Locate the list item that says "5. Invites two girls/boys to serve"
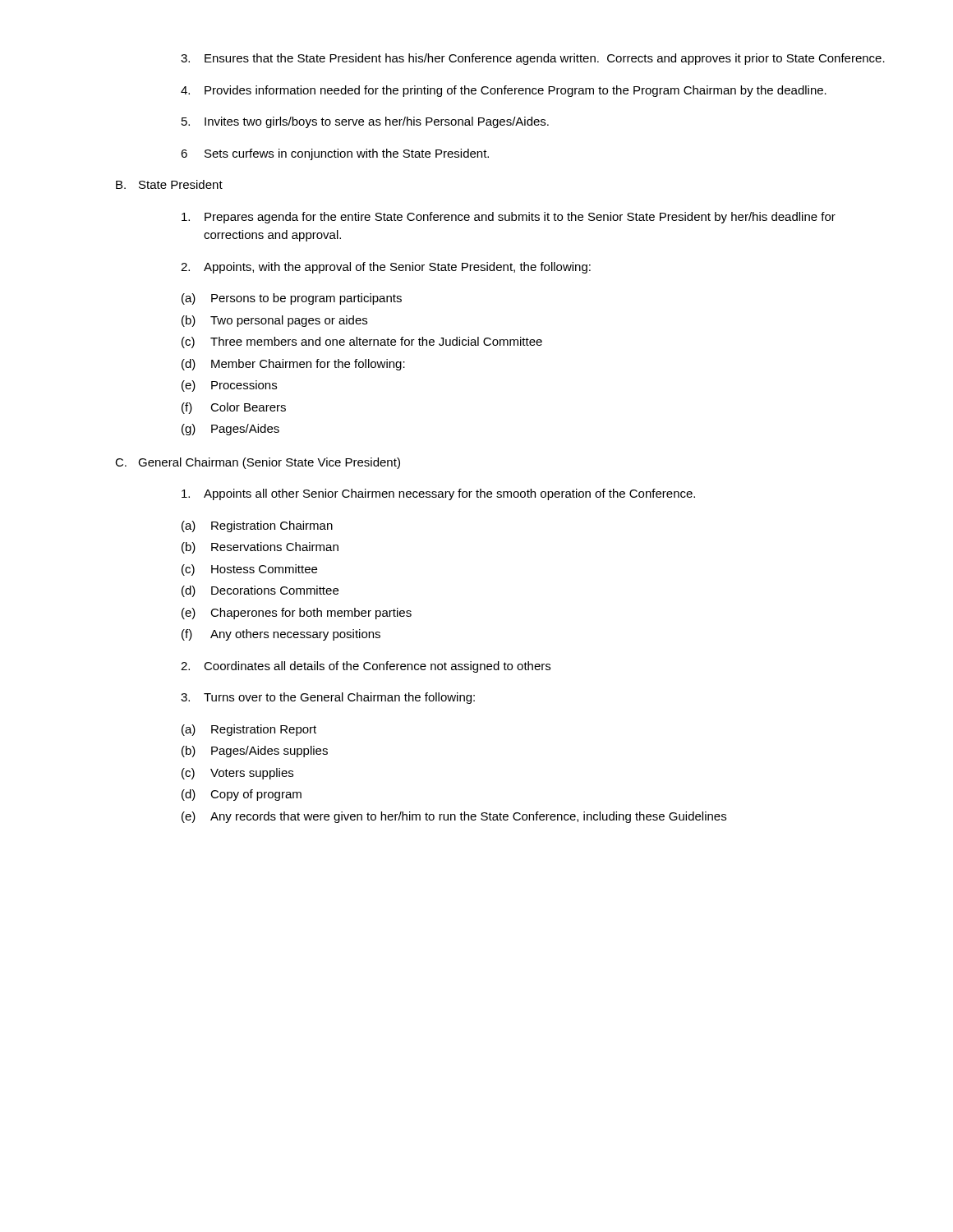The width and height of the screenshot is (953, 1232). pos(534,122)
